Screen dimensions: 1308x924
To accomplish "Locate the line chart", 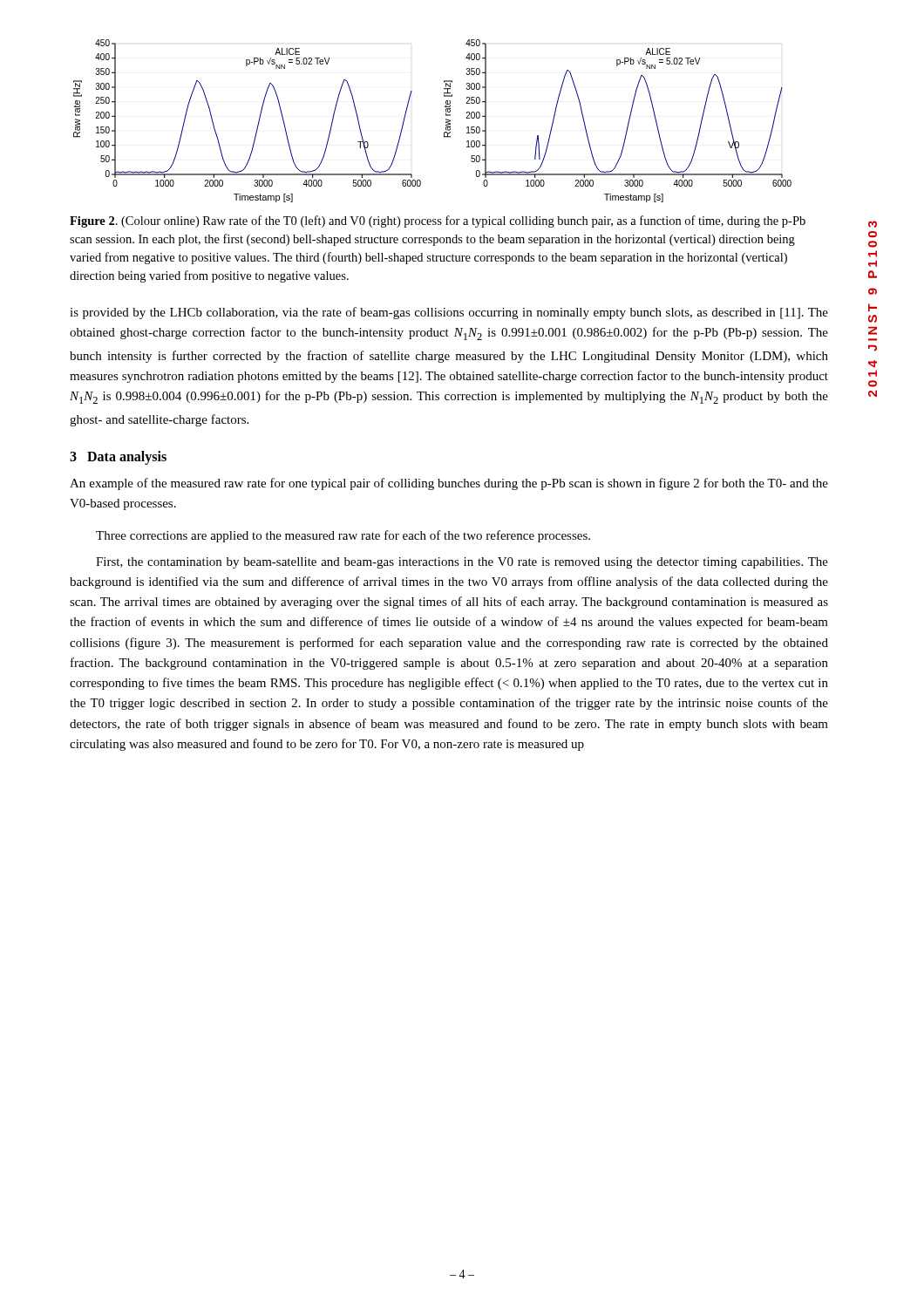I will click(449, 120).
